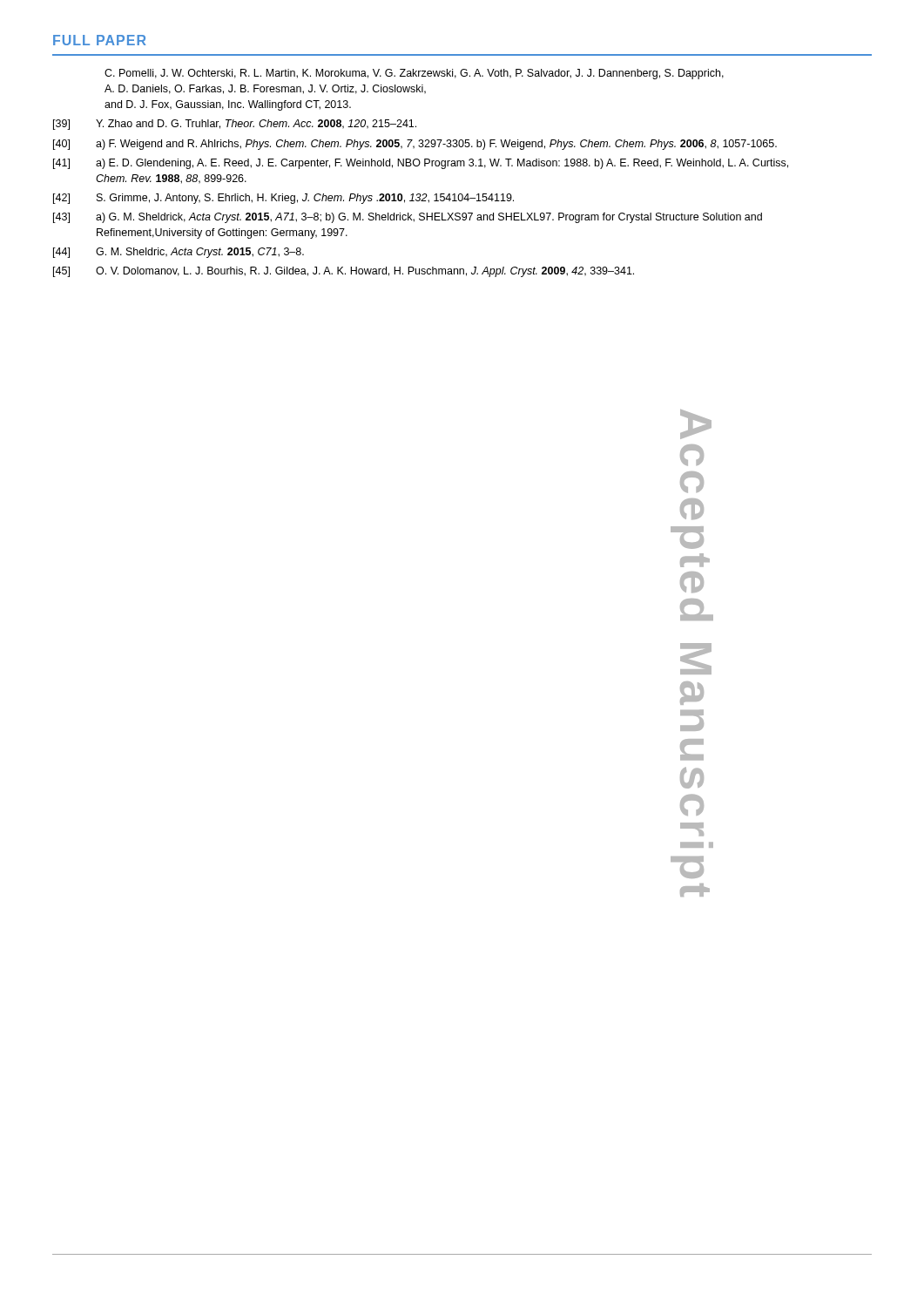Click on the list item that says "[42] S. Grimme, J. Antony, S. Ehrlich, H."

click(436, 198)
